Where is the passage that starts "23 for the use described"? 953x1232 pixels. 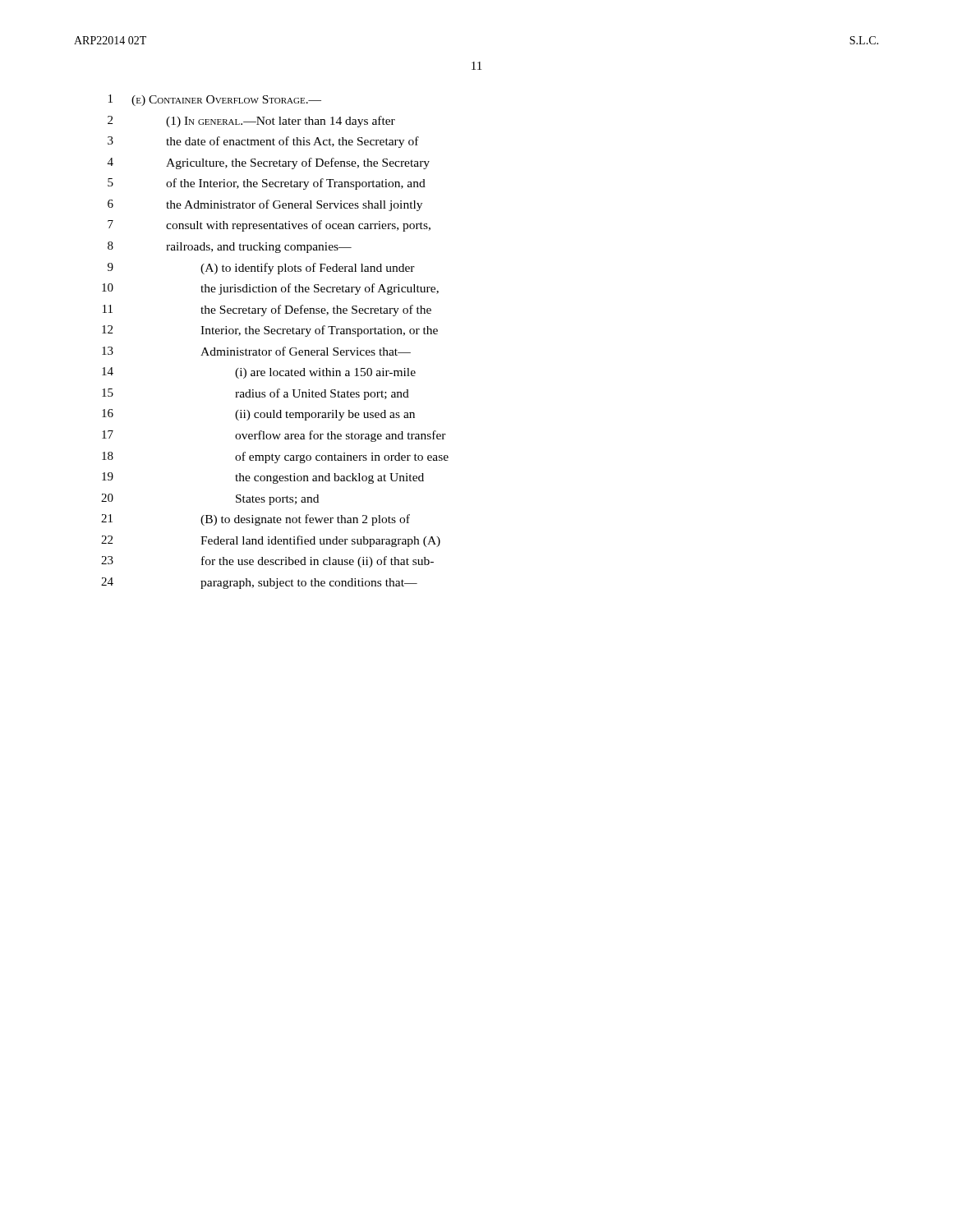[x=267, y=562]
